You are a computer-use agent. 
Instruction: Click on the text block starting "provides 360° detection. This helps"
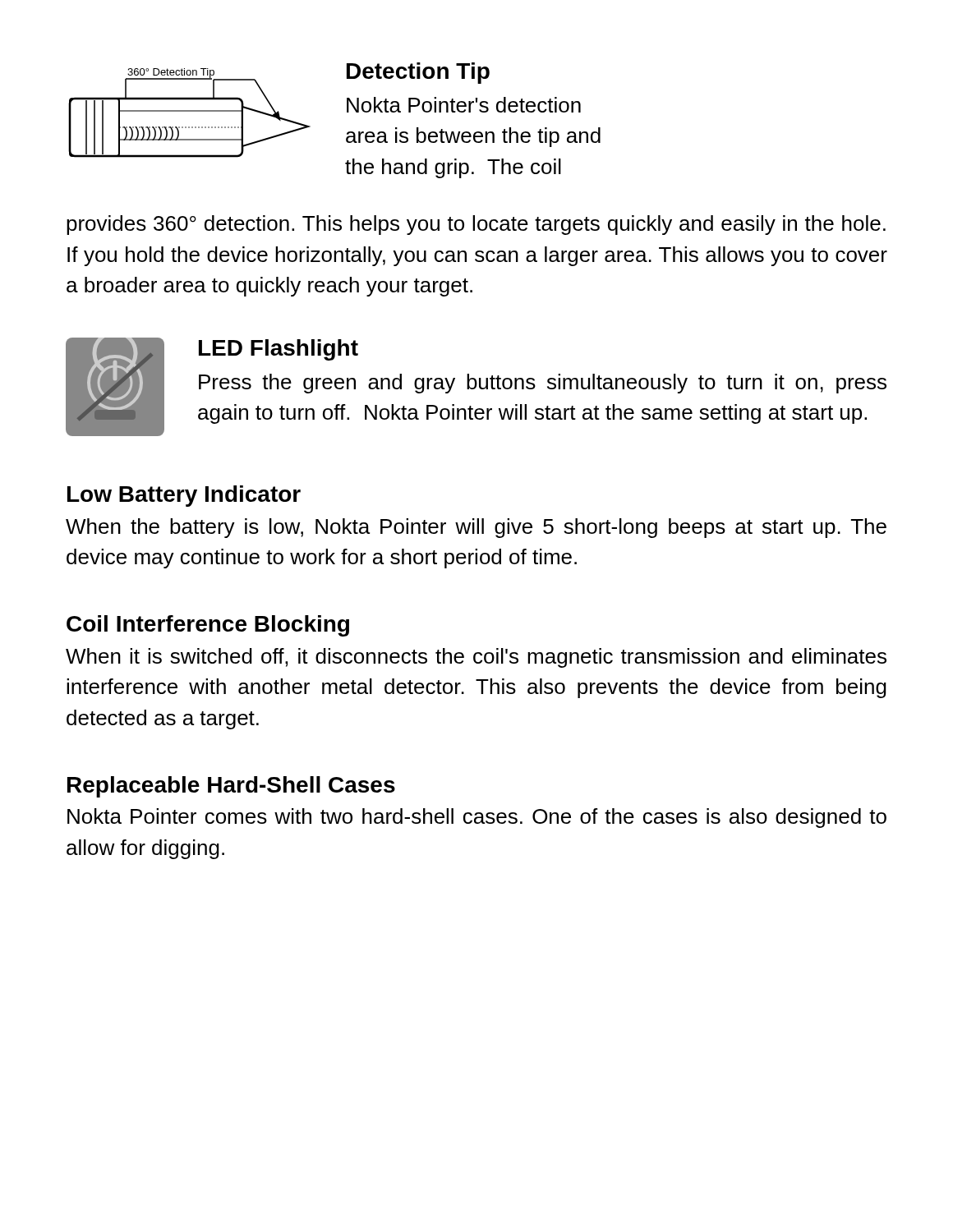click(476, 254)
